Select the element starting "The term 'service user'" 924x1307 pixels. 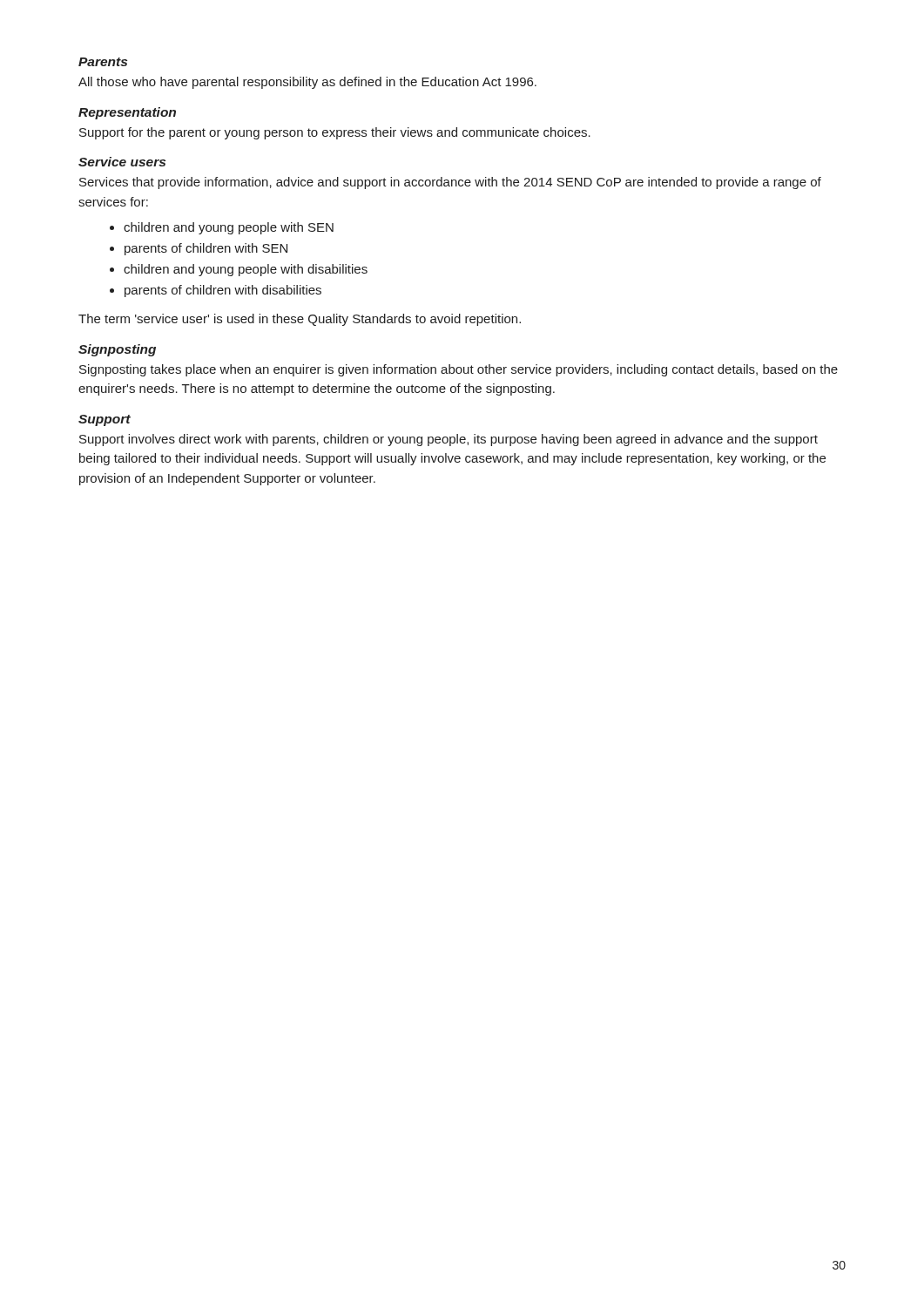point(300,318)
